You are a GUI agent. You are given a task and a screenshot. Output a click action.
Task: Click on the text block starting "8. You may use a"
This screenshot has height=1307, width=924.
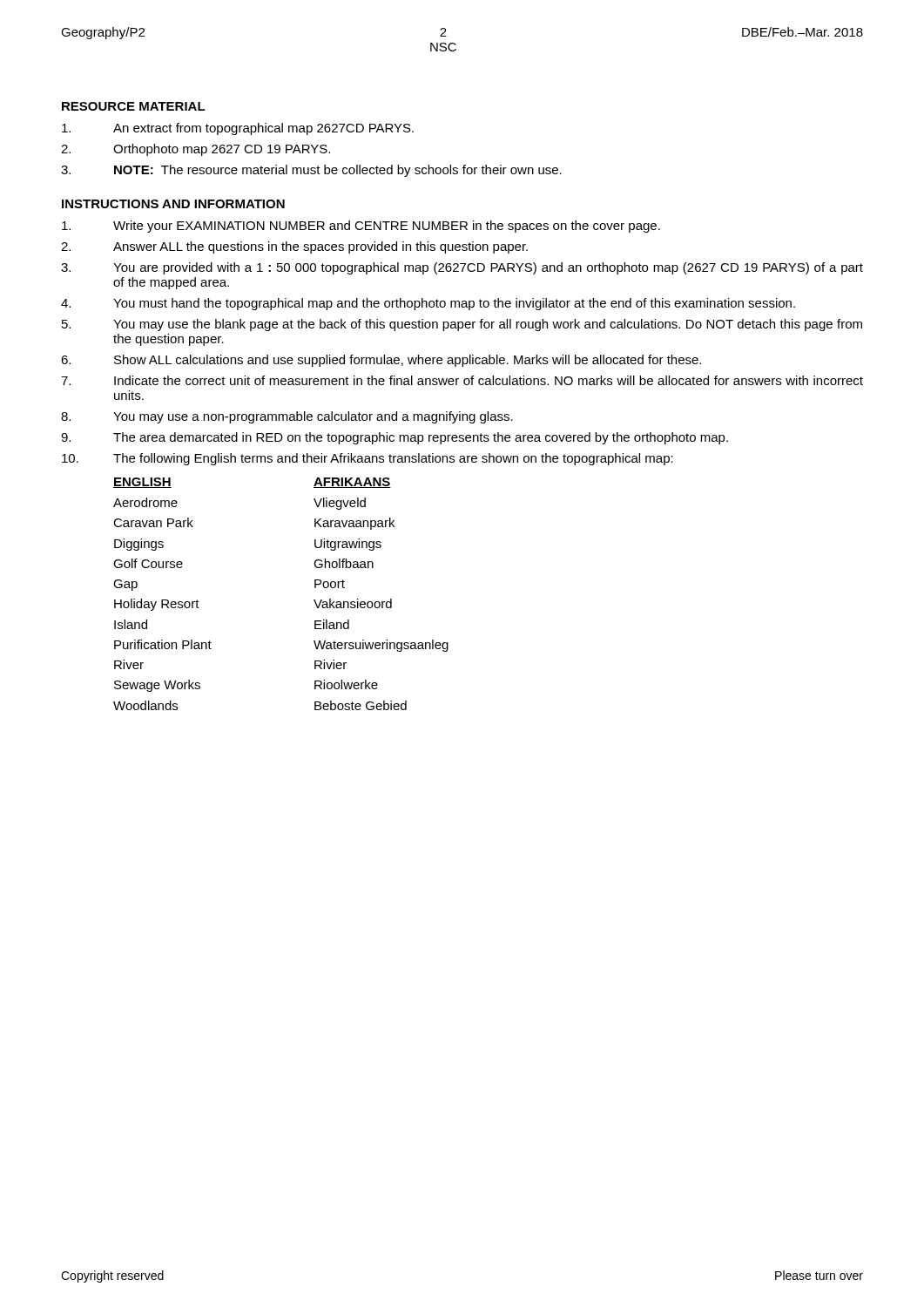point(462,416)
